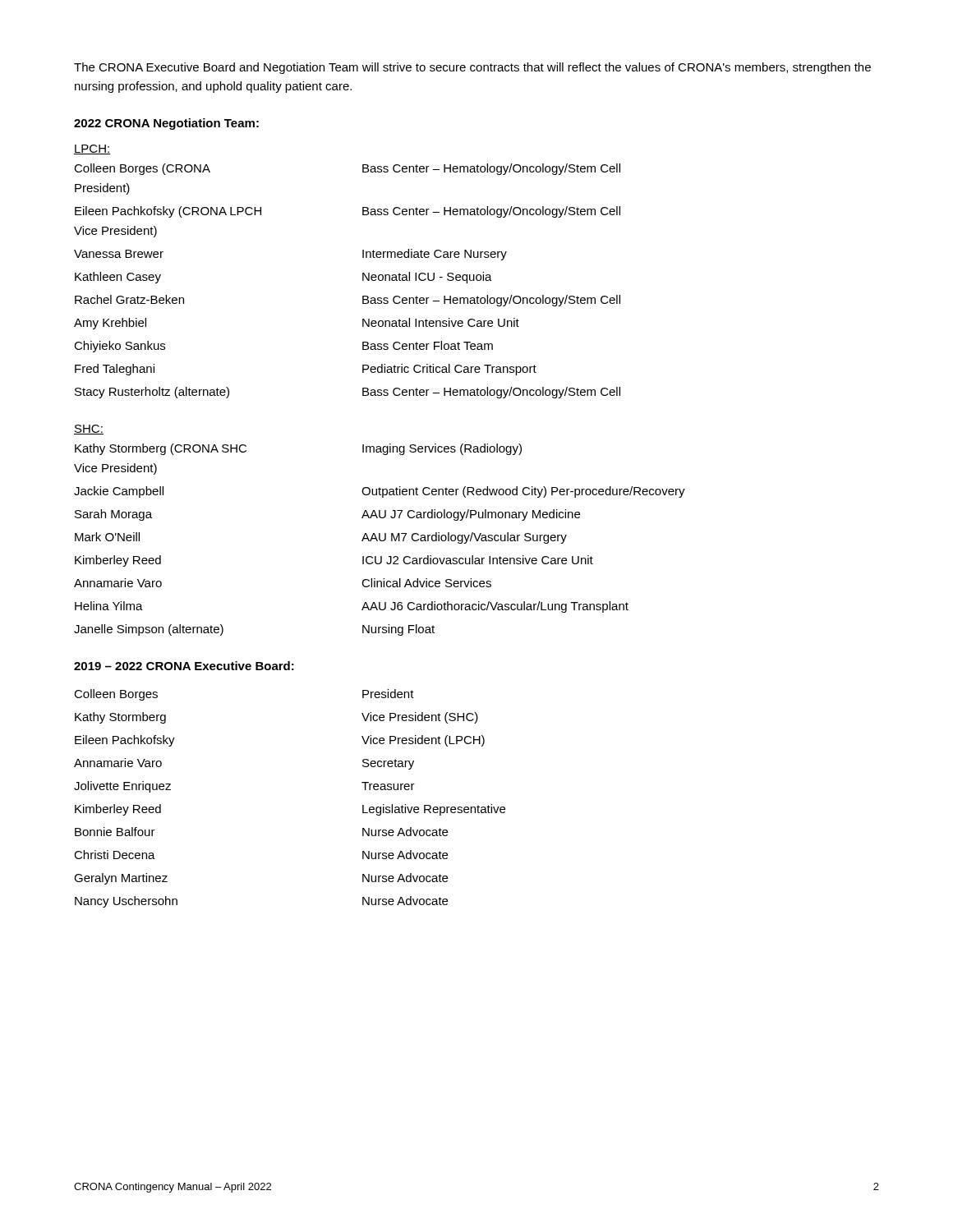The image size is (953, 1232).
Task: Locate the element starting "Jolivette Enriquez Treasurer"
Action: [x=127, y=786]
